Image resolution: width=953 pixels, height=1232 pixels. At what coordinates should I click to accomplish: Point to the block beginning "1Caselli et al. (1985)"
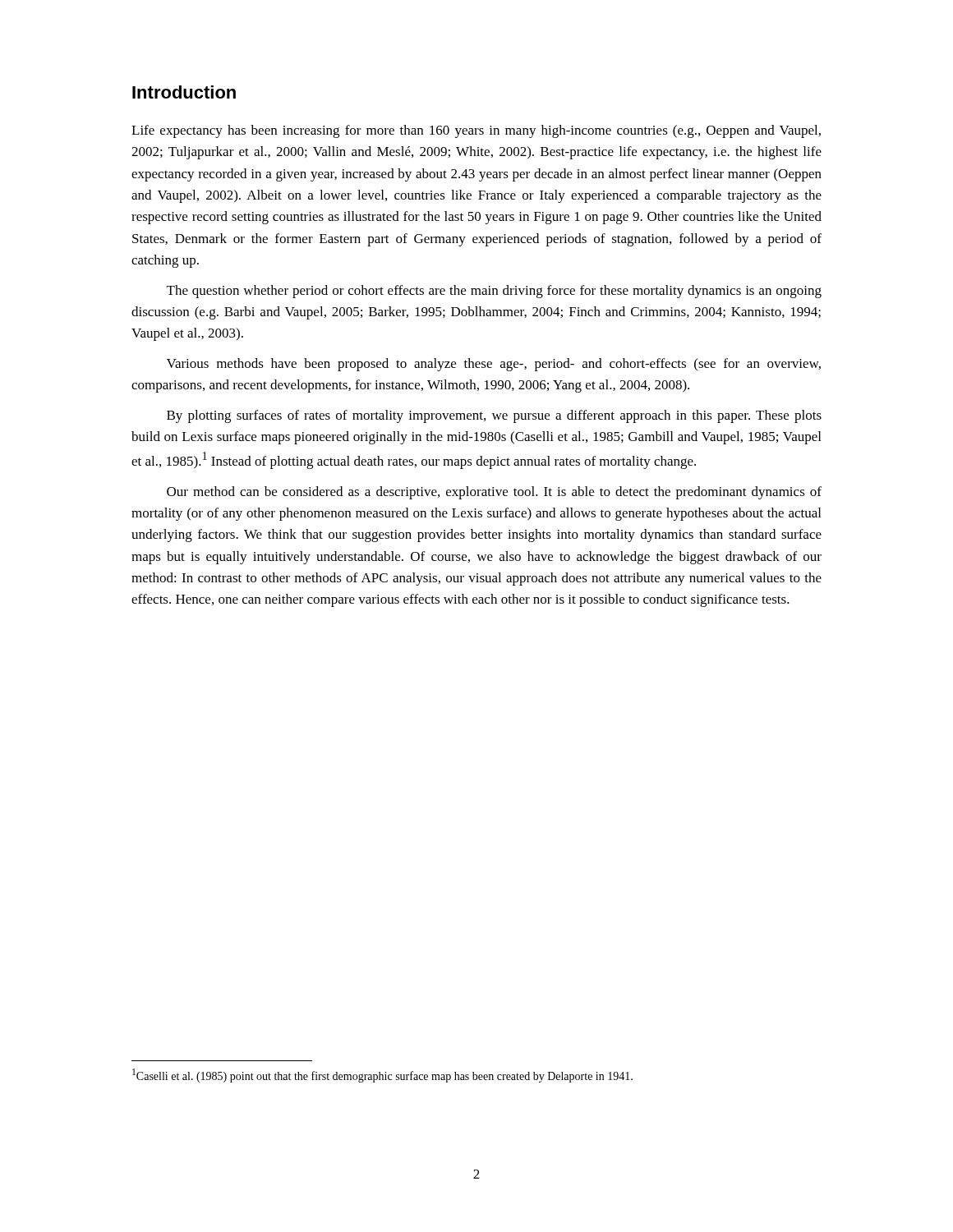point(382,1074)
